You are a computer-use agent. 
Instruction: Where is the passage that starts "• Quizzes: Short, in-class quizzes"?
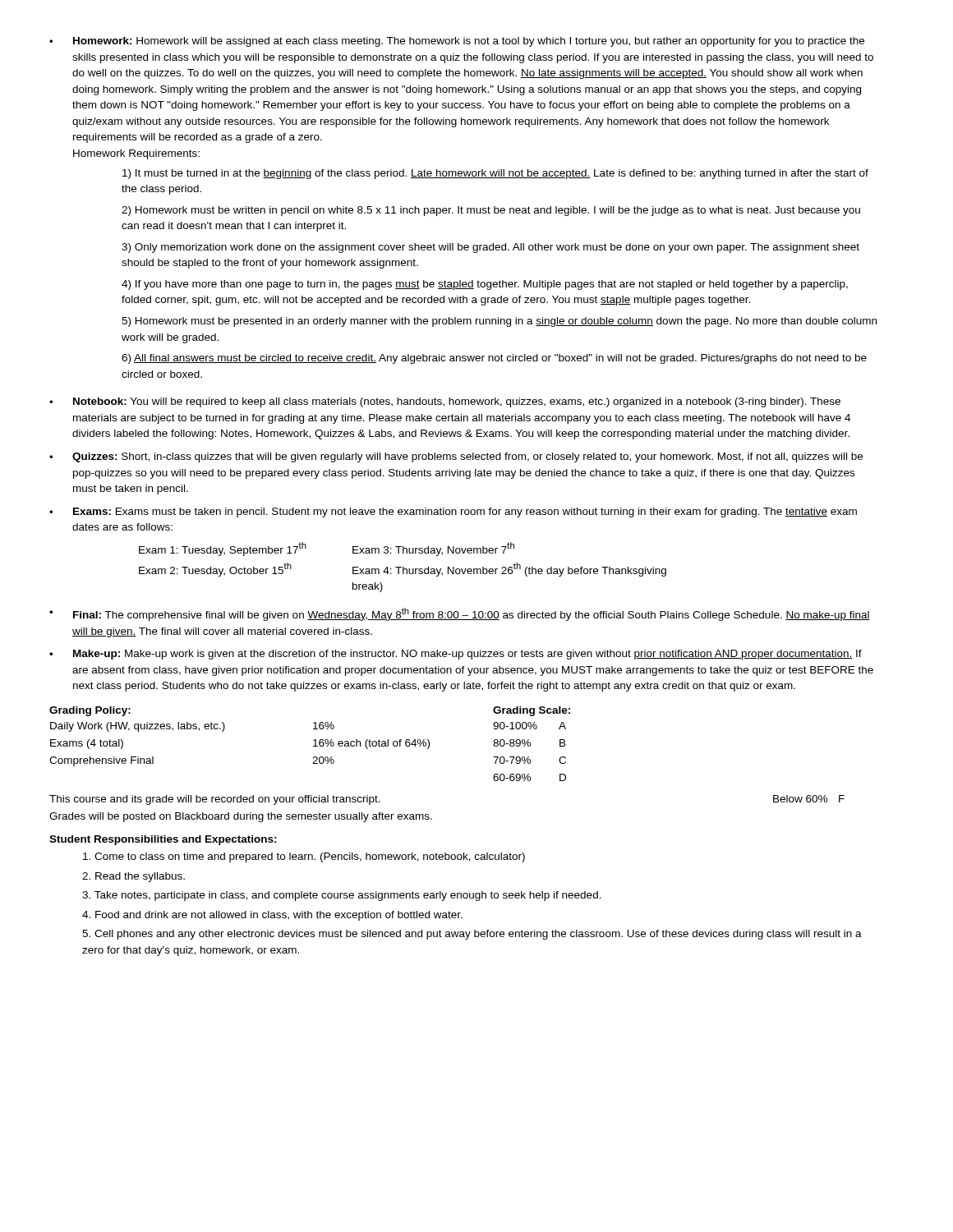[x=464, y=473]
